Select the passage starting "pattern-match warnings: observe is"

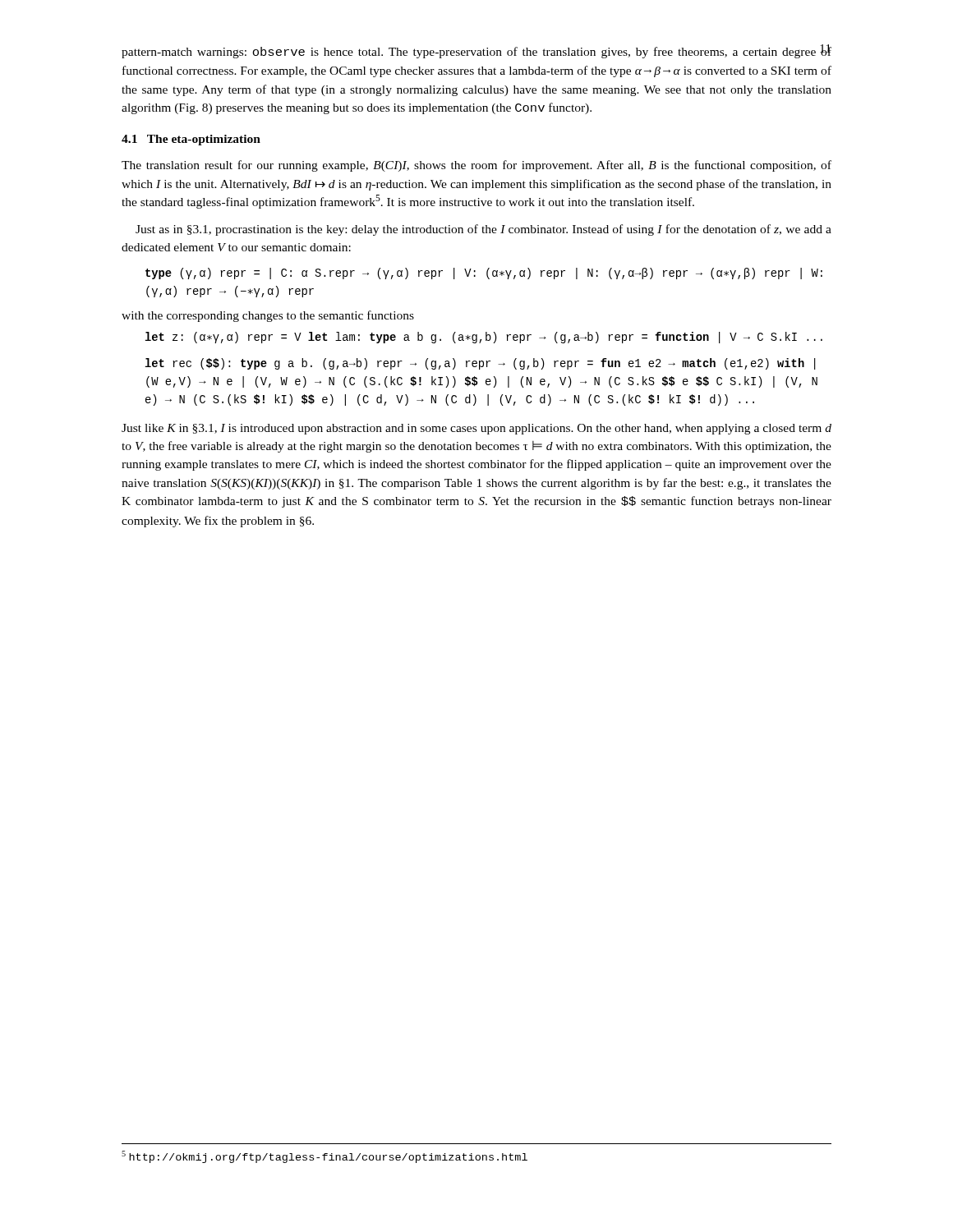[x=476, y=80]
